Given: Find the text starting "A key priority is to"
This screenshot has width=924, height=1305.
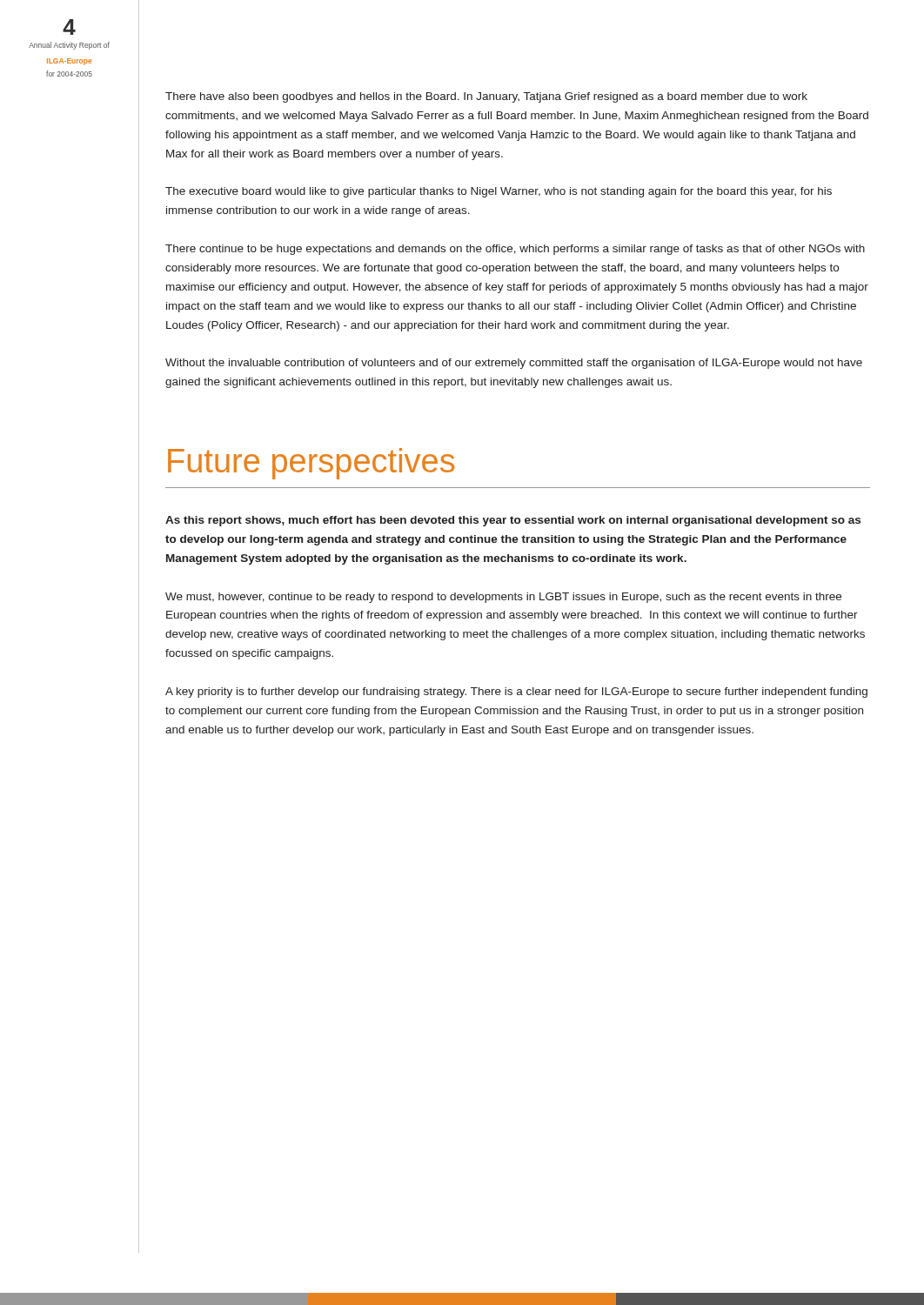Looking at the screenshot, I should point(517,710).
